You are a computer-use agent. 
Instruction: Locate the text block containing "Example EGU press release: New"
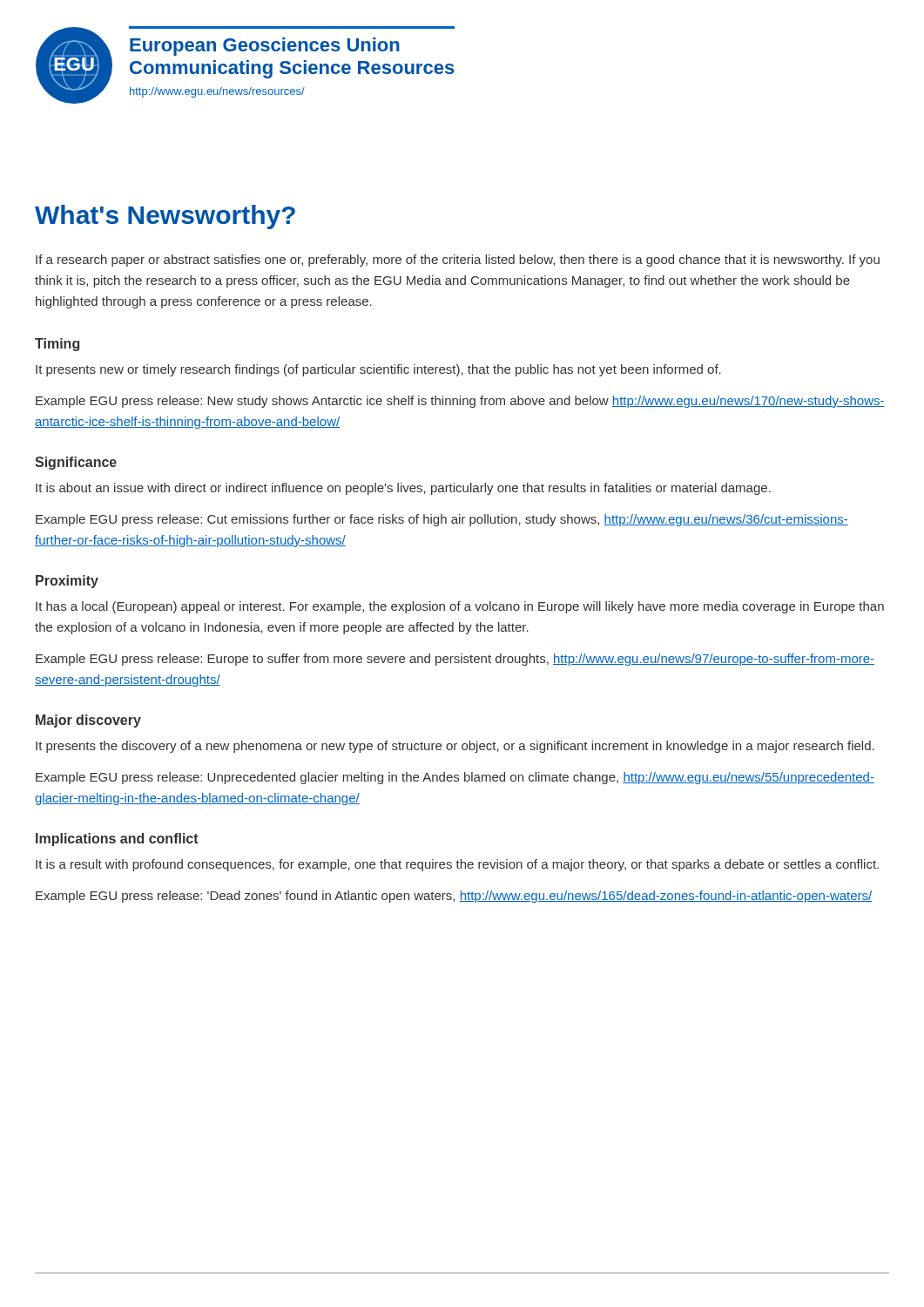click(x=460, y=411)
